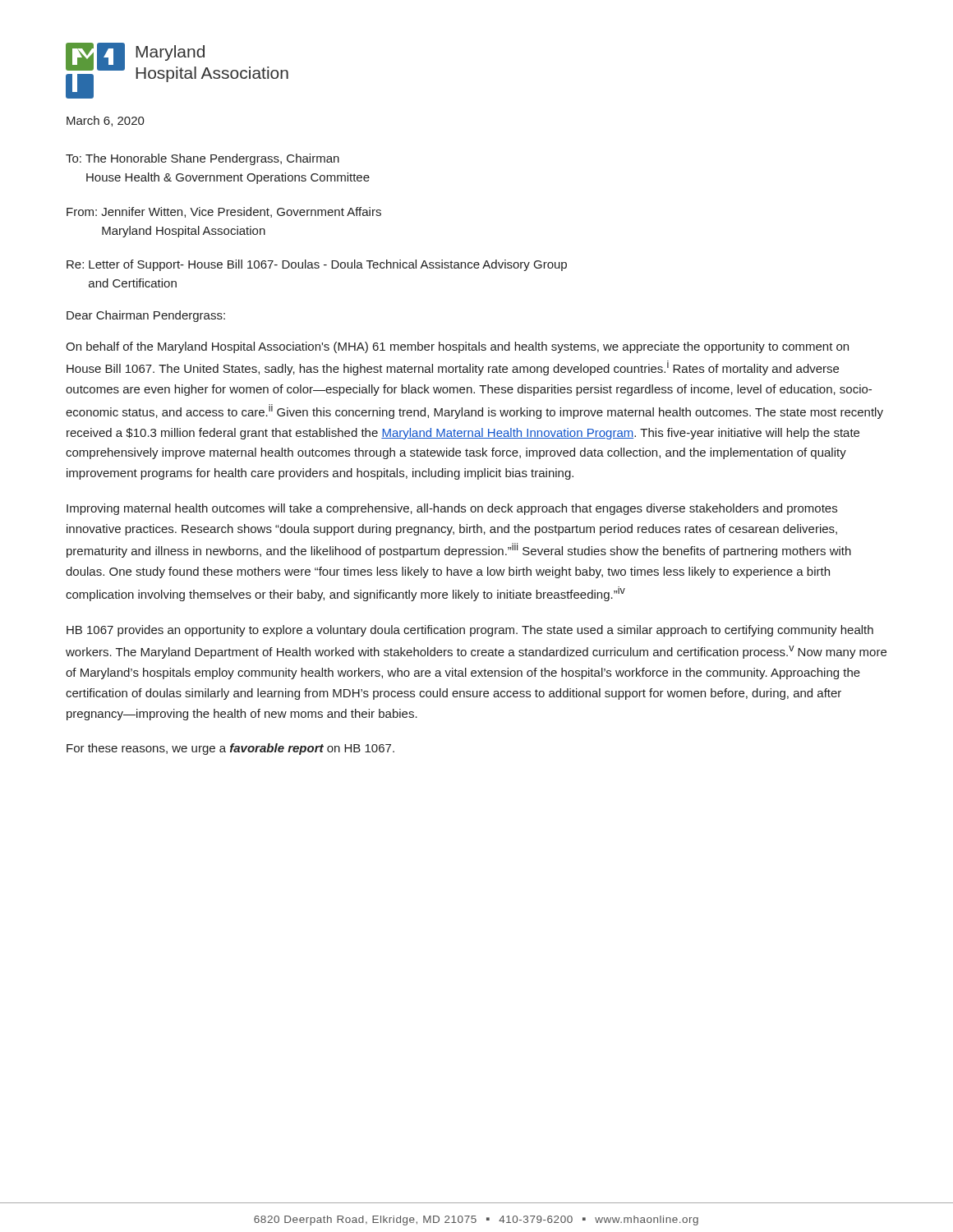
Task: Click on the text starting "To: The Honorable Shane Pendergrass, Chairman"
Action: pyautogui.click(x=218, y=168)
